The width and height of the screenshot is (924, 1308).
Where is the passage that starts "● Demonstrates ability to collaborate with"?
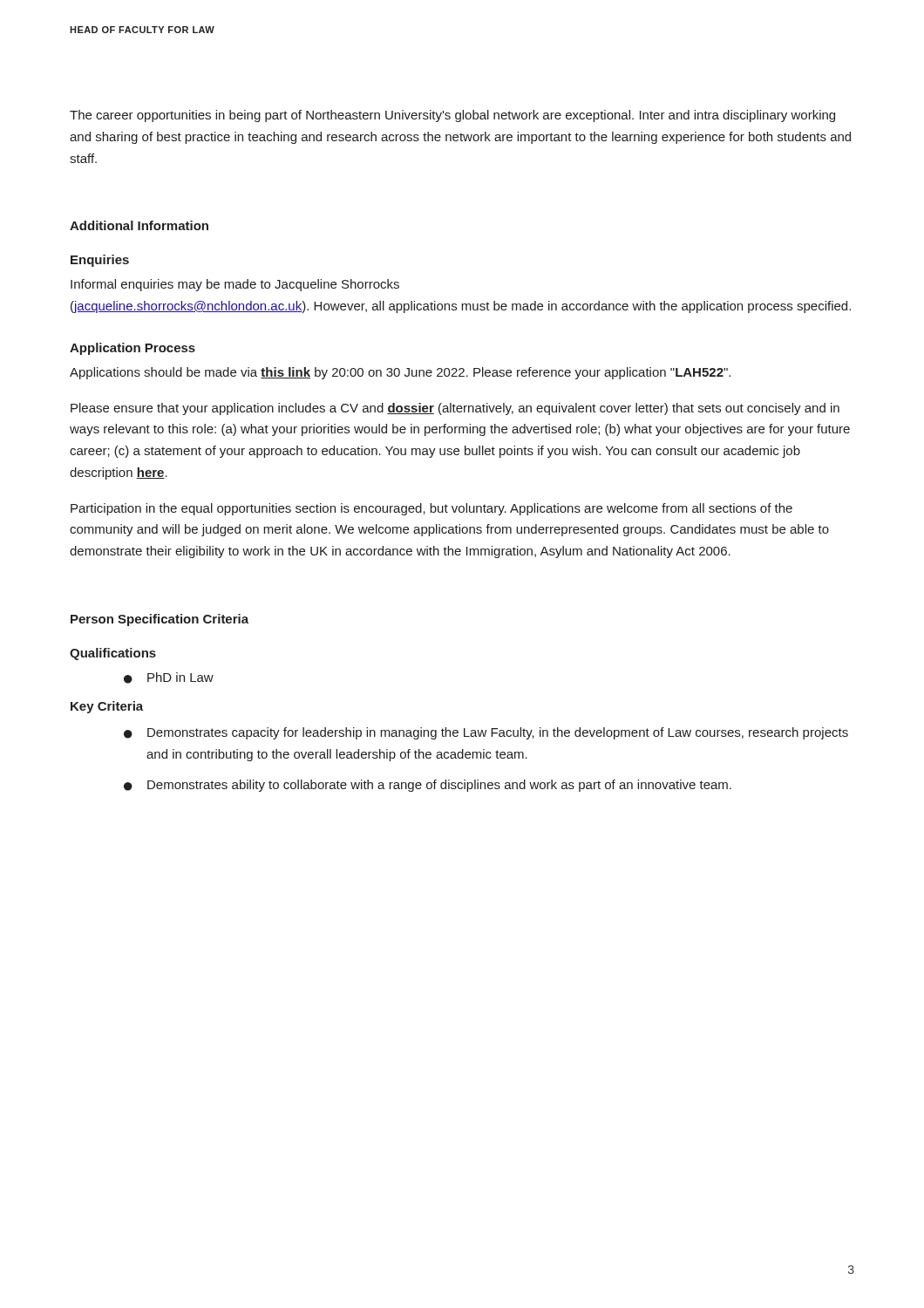tap(427, 786)
